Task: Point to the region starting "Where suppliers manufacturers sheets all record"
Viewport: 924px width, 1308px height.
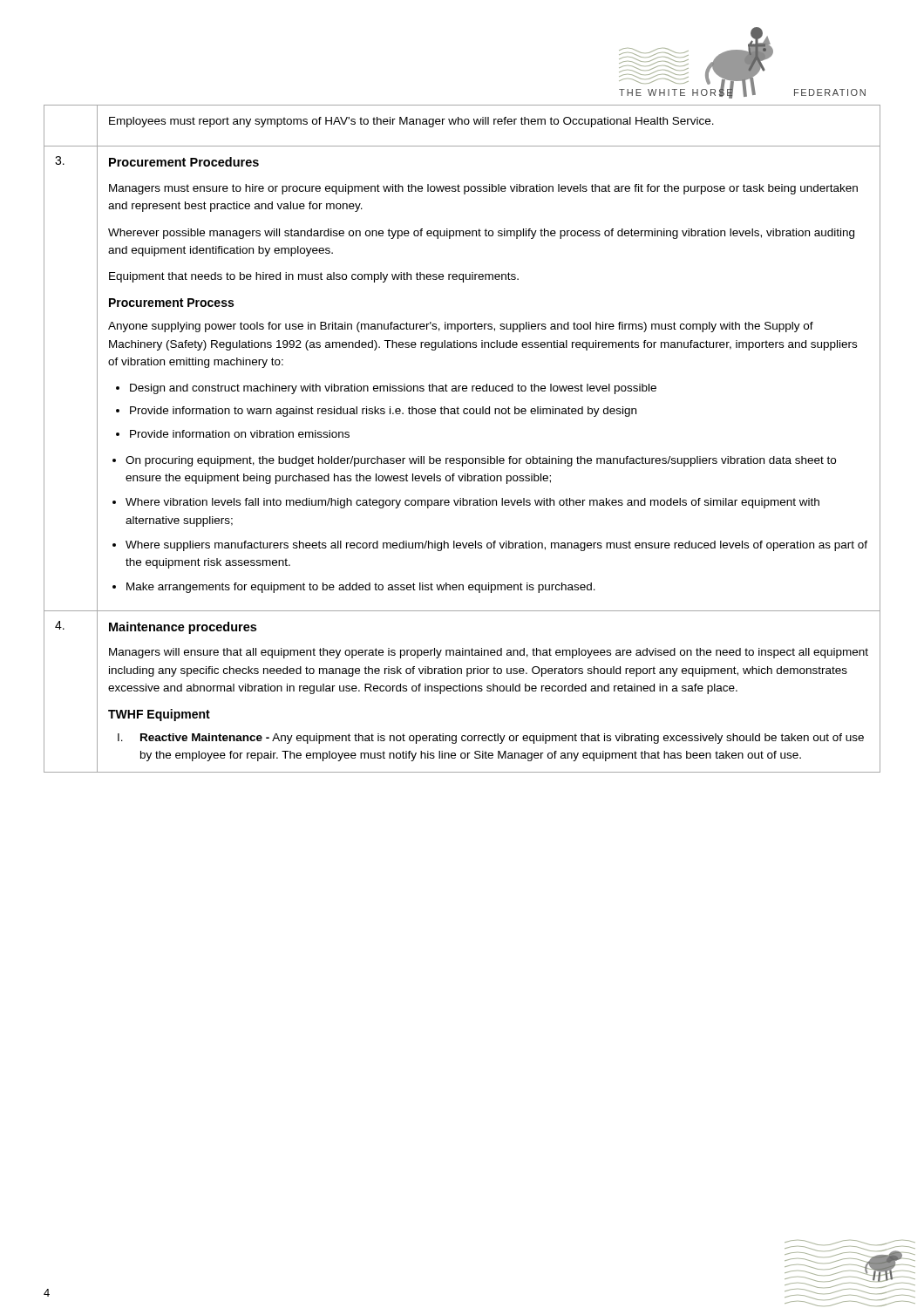Action: pos(496,553)
